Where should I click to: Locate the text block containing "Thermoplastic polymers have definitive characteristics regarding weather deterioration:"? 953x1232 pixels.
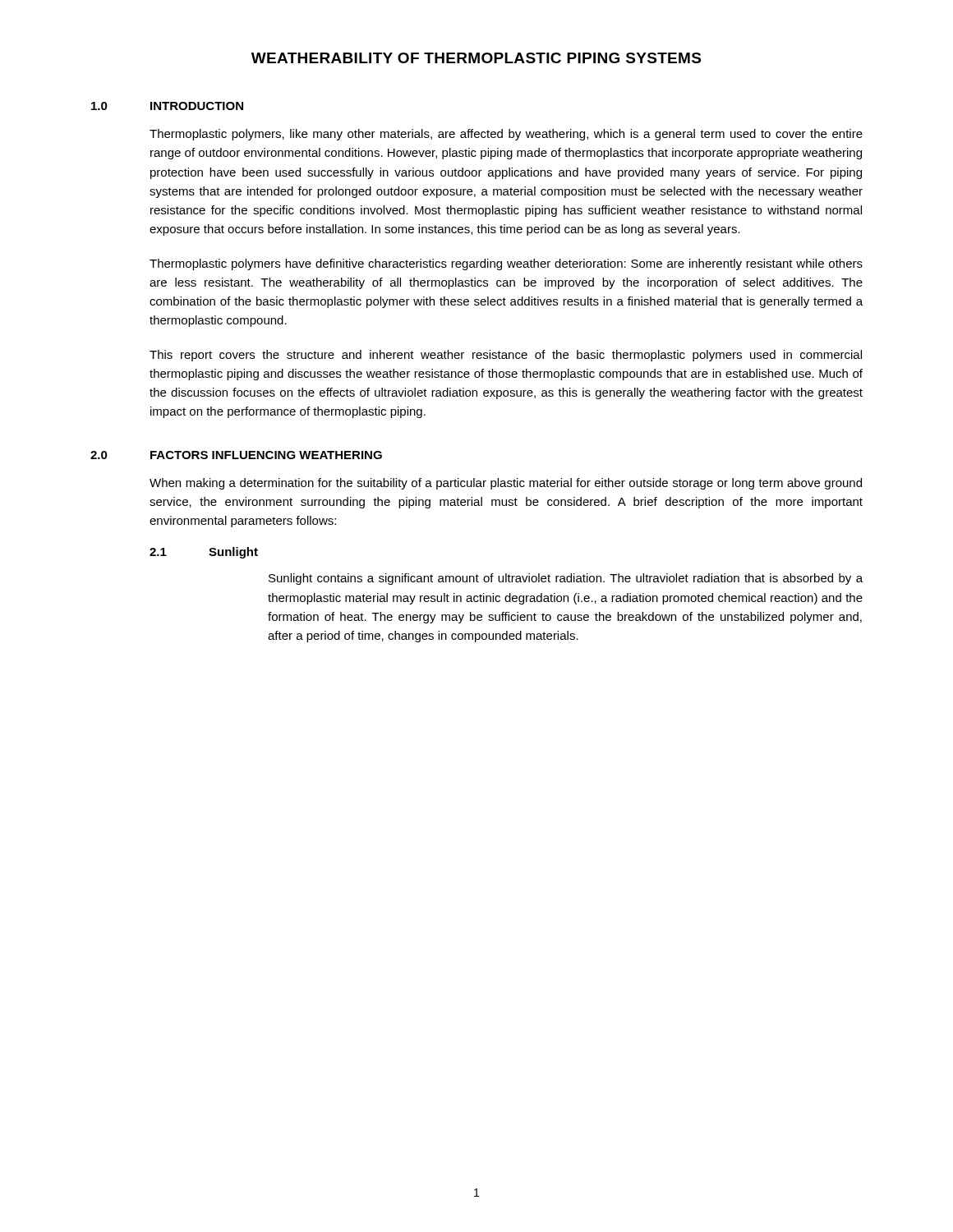(506, 291)
